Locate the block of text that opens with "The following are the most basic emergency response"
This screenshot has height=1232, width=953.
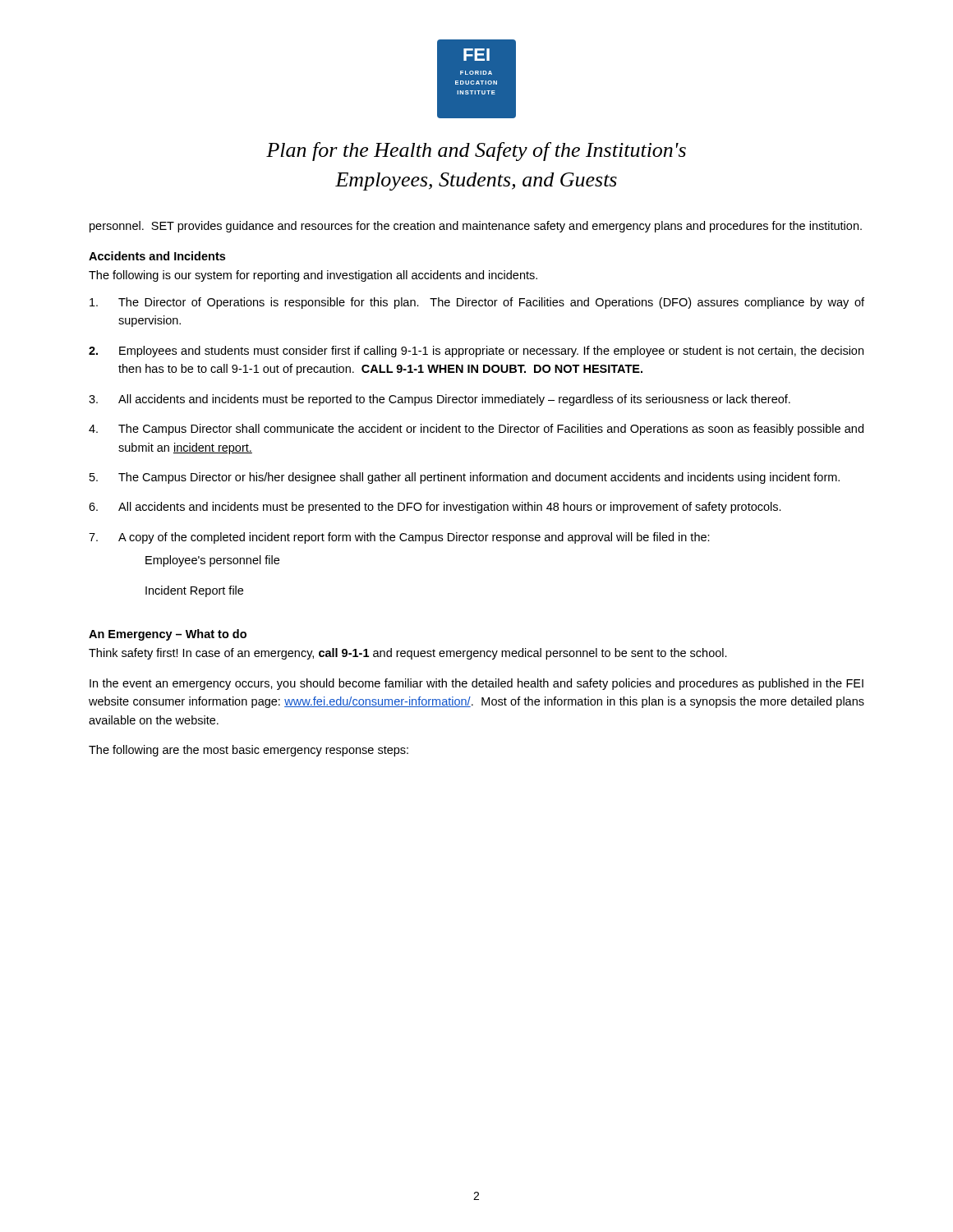pos(249,750)
